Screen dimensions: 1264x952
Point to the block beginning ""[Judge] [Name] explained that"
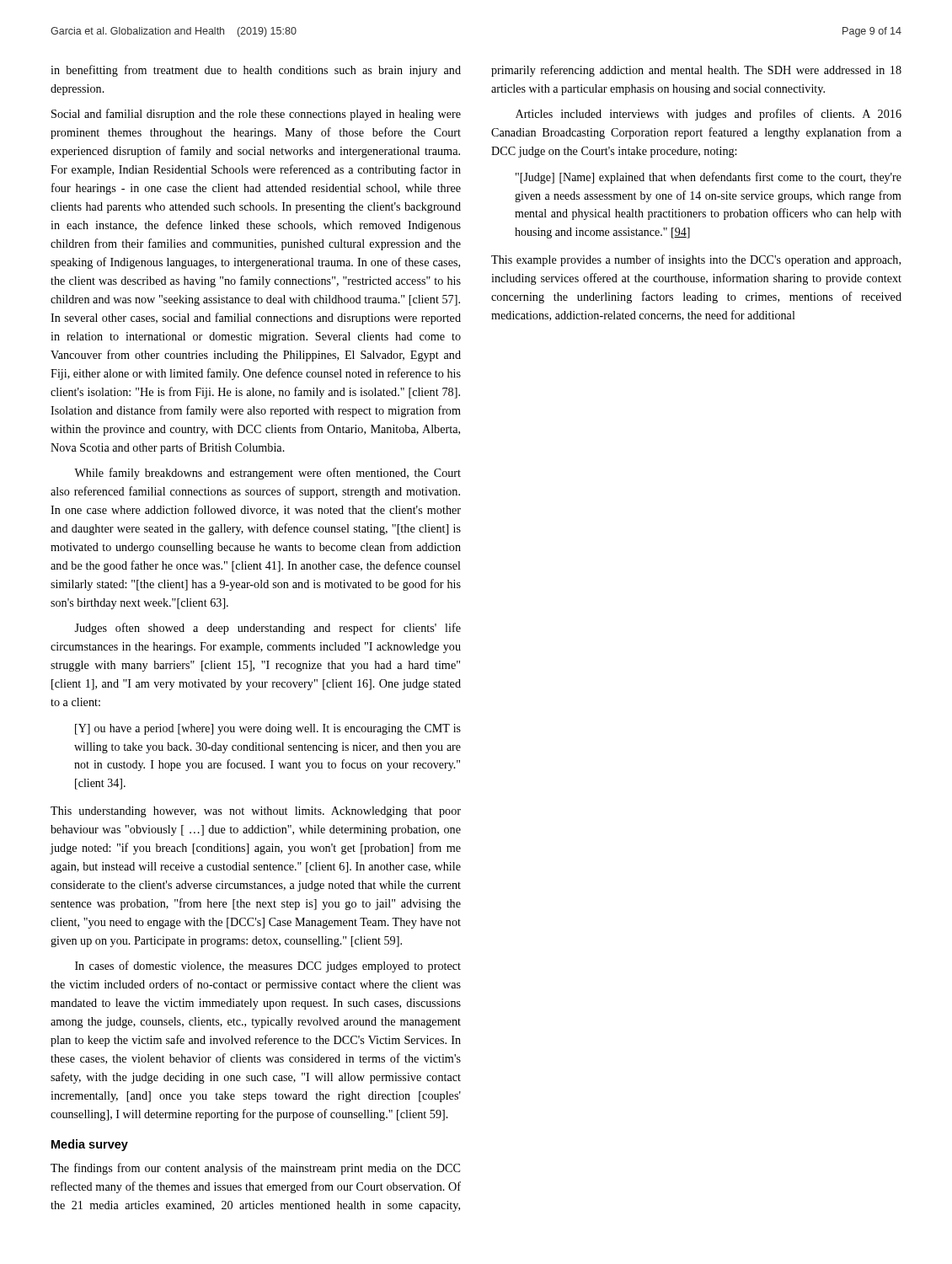(708, 205)
